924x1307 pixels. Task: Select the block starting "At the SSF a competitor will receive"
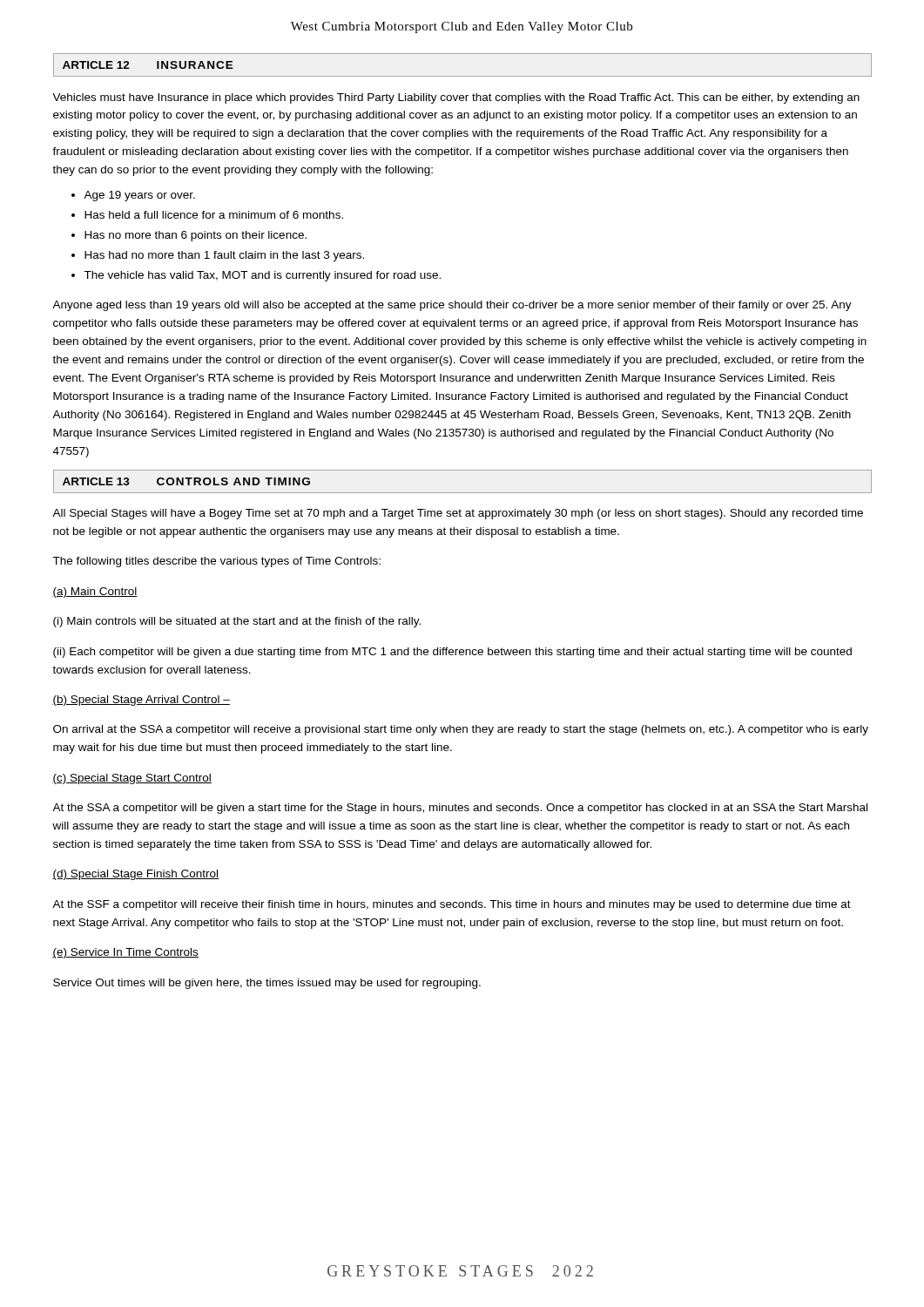(x=462, y=914)
